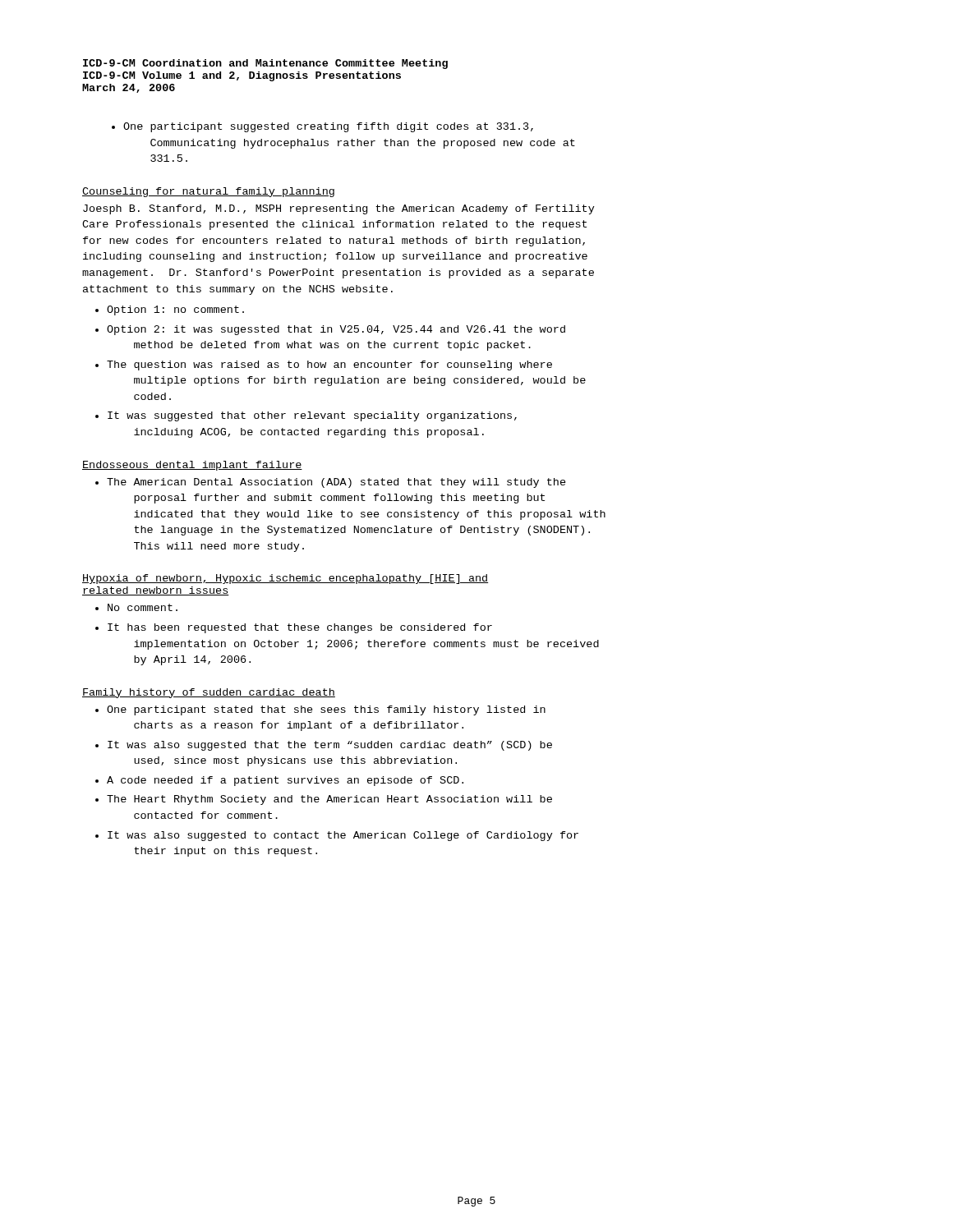Click on the block starting "Option 2: it was sugessted that in V25.04,"
Screen dimensions: 1232x953
(x=489, y=338)
